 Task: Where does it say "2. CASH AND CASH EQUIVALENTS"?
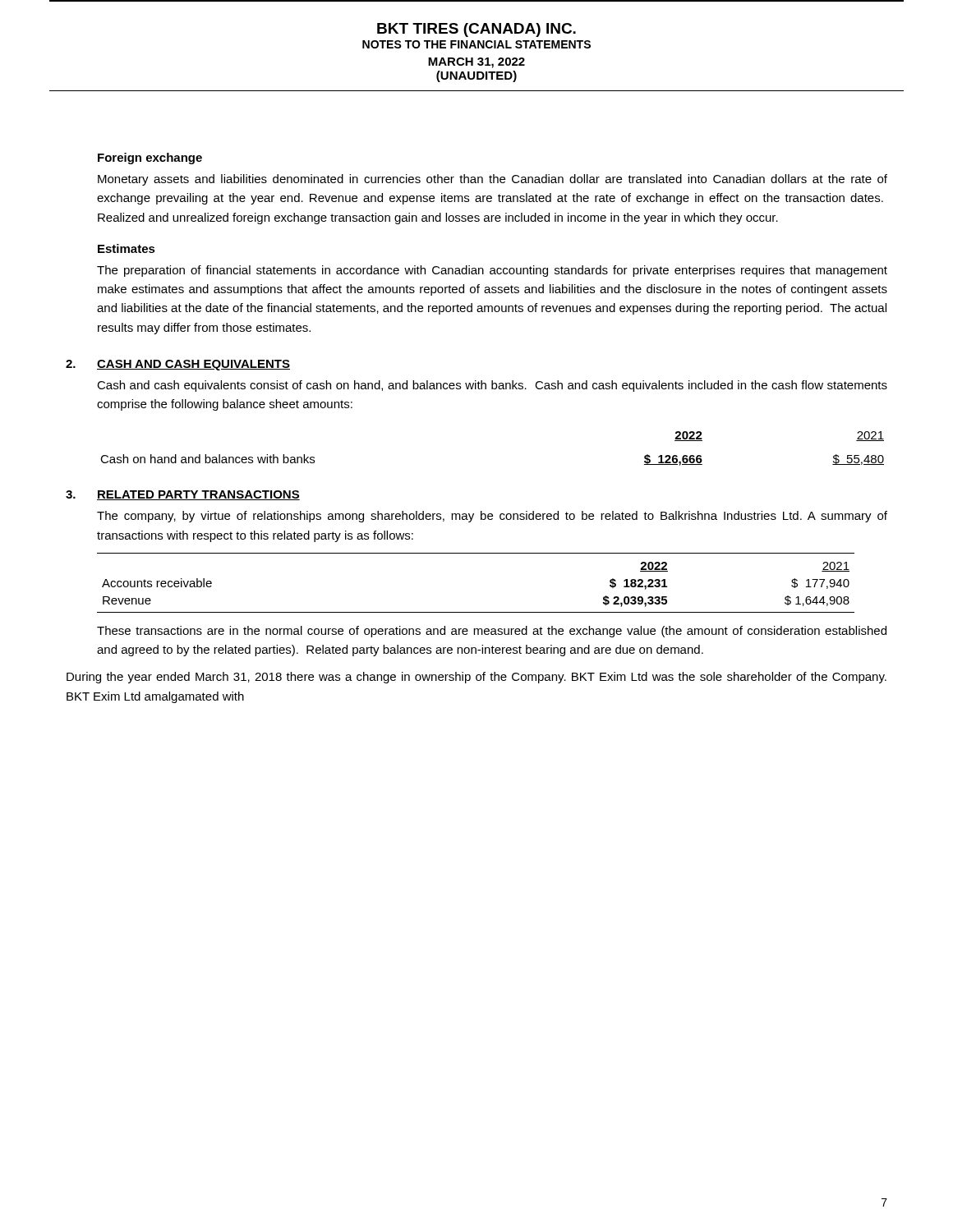178,363
